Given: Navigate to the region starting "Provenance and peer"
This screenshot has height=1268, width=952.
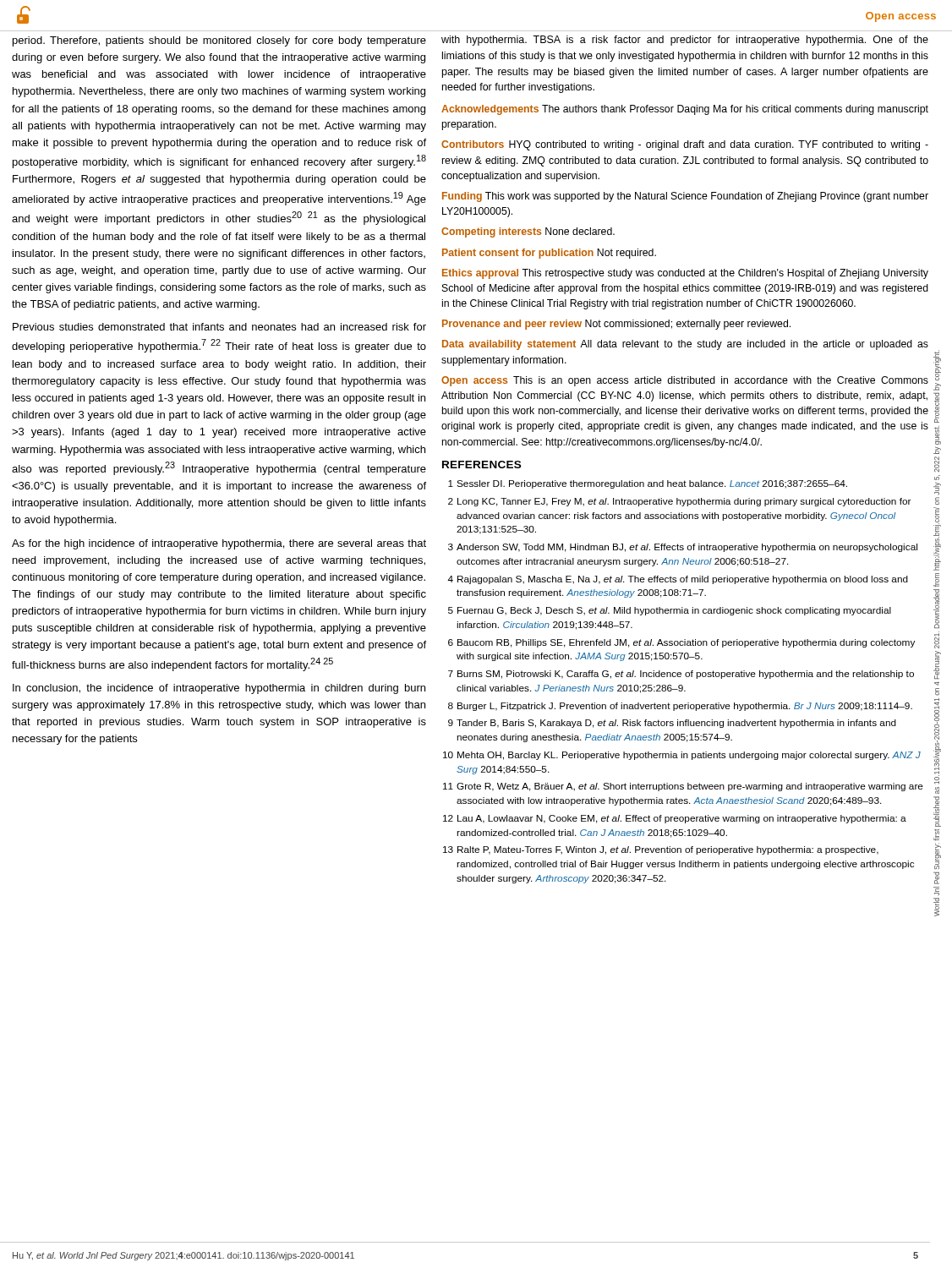Looking at the screenshot, I should tap(616, 324).
